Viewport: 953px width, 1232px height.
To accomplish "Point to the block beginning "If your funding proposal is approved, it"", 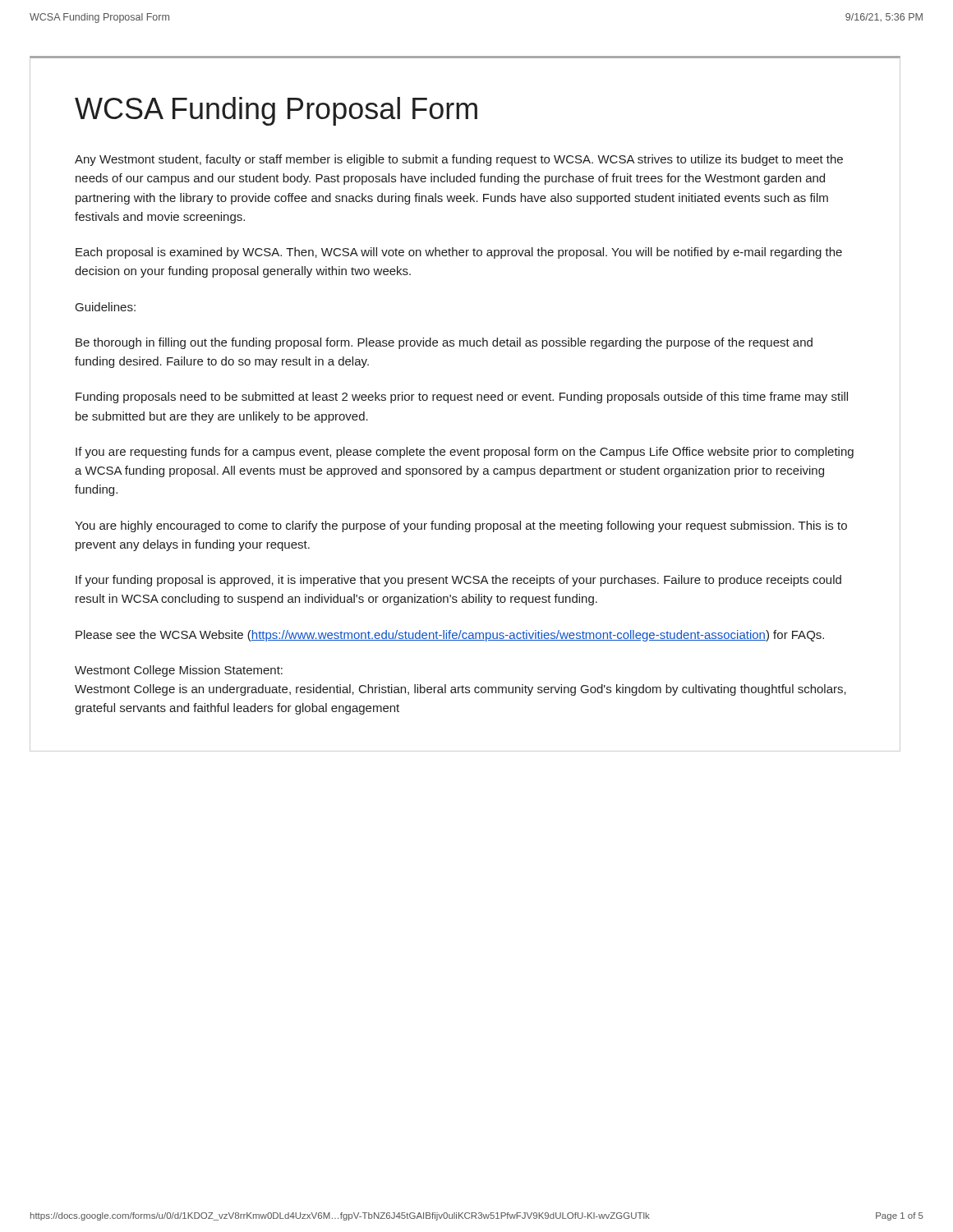I will coord(458,589).
